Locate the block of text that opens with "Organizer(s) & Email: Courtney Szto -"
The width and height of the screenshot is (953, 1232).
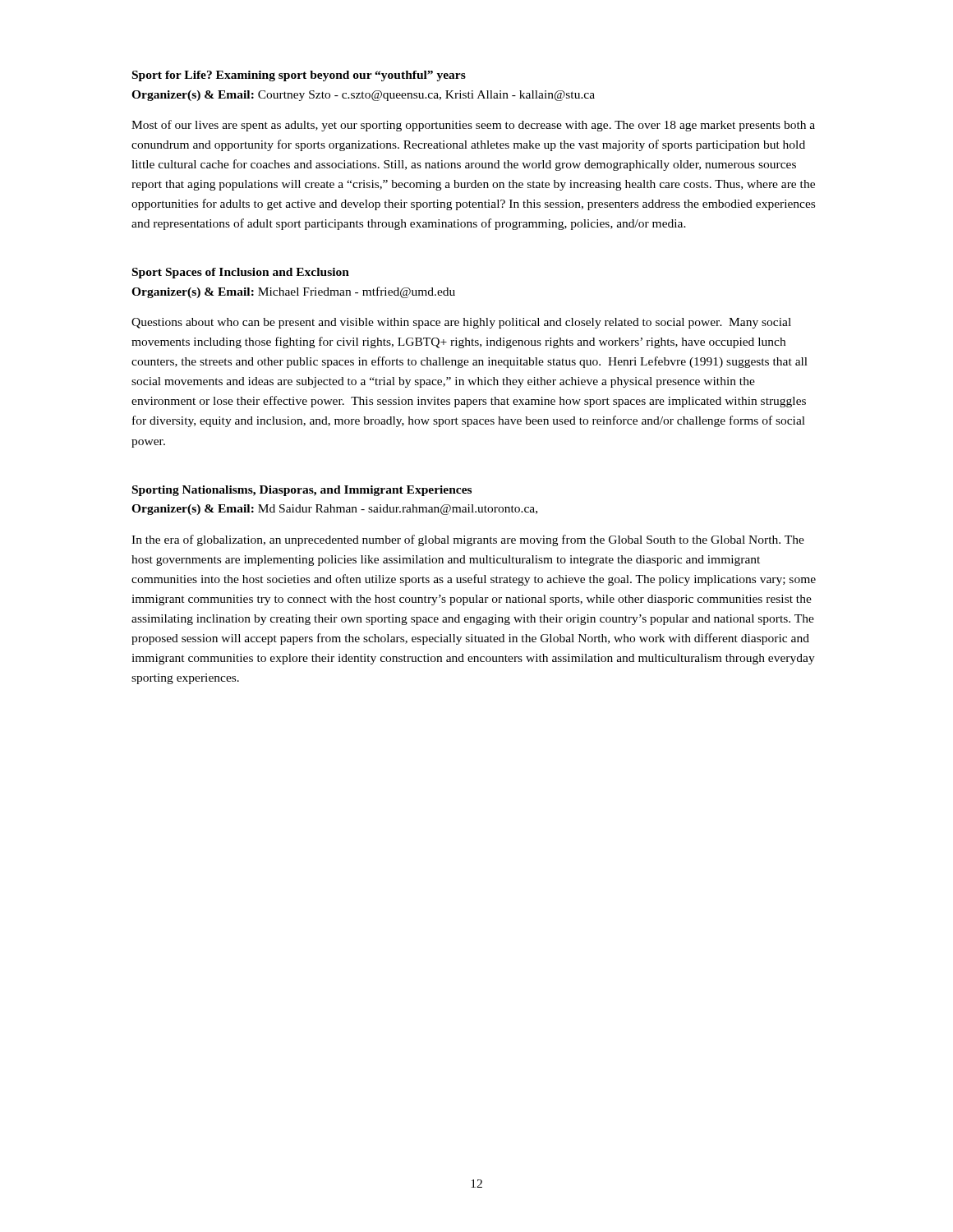point(363,94)
